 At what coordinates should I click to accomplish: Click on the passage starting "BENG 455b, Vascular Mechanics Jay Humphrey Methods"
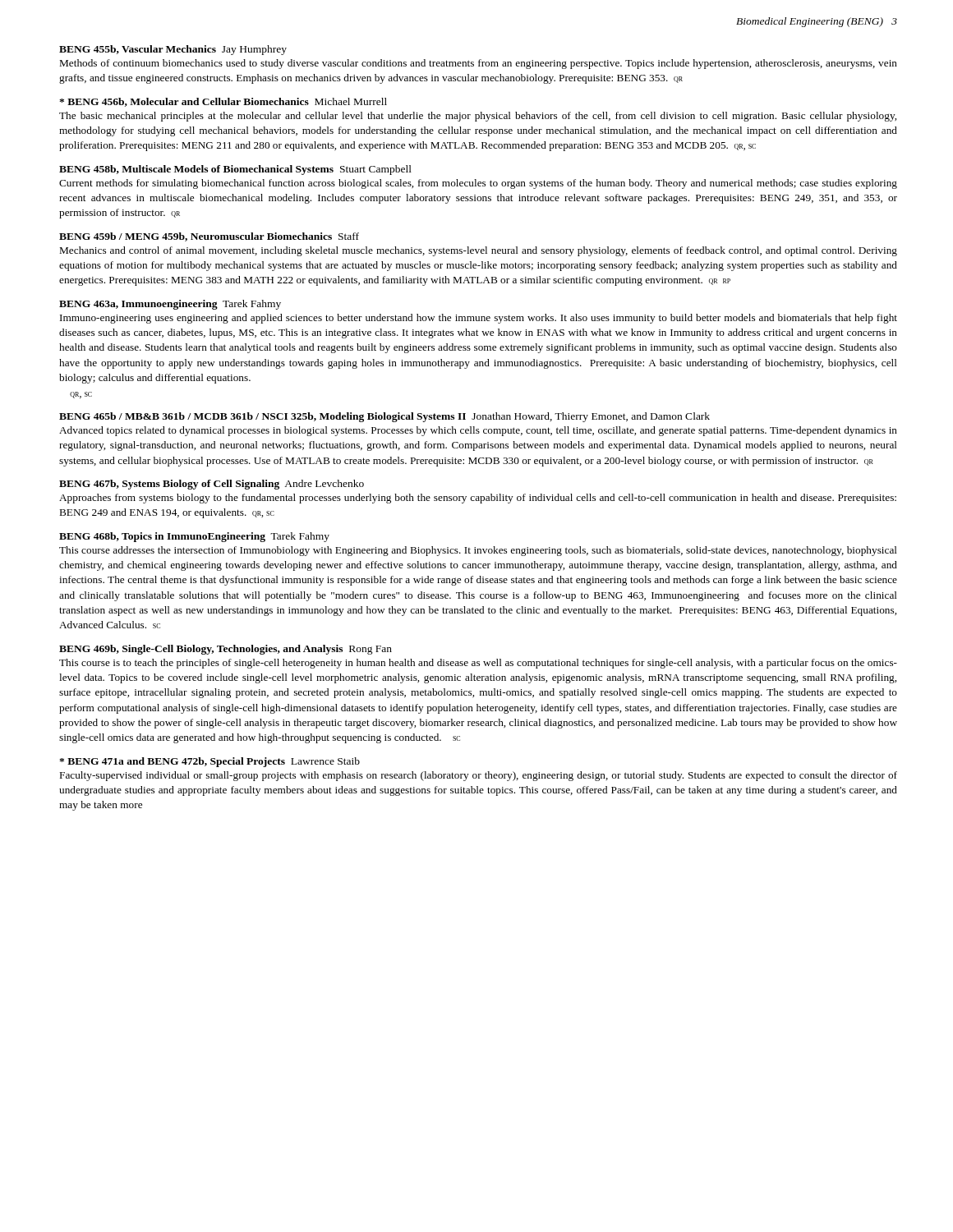click(x=478, y=64)
